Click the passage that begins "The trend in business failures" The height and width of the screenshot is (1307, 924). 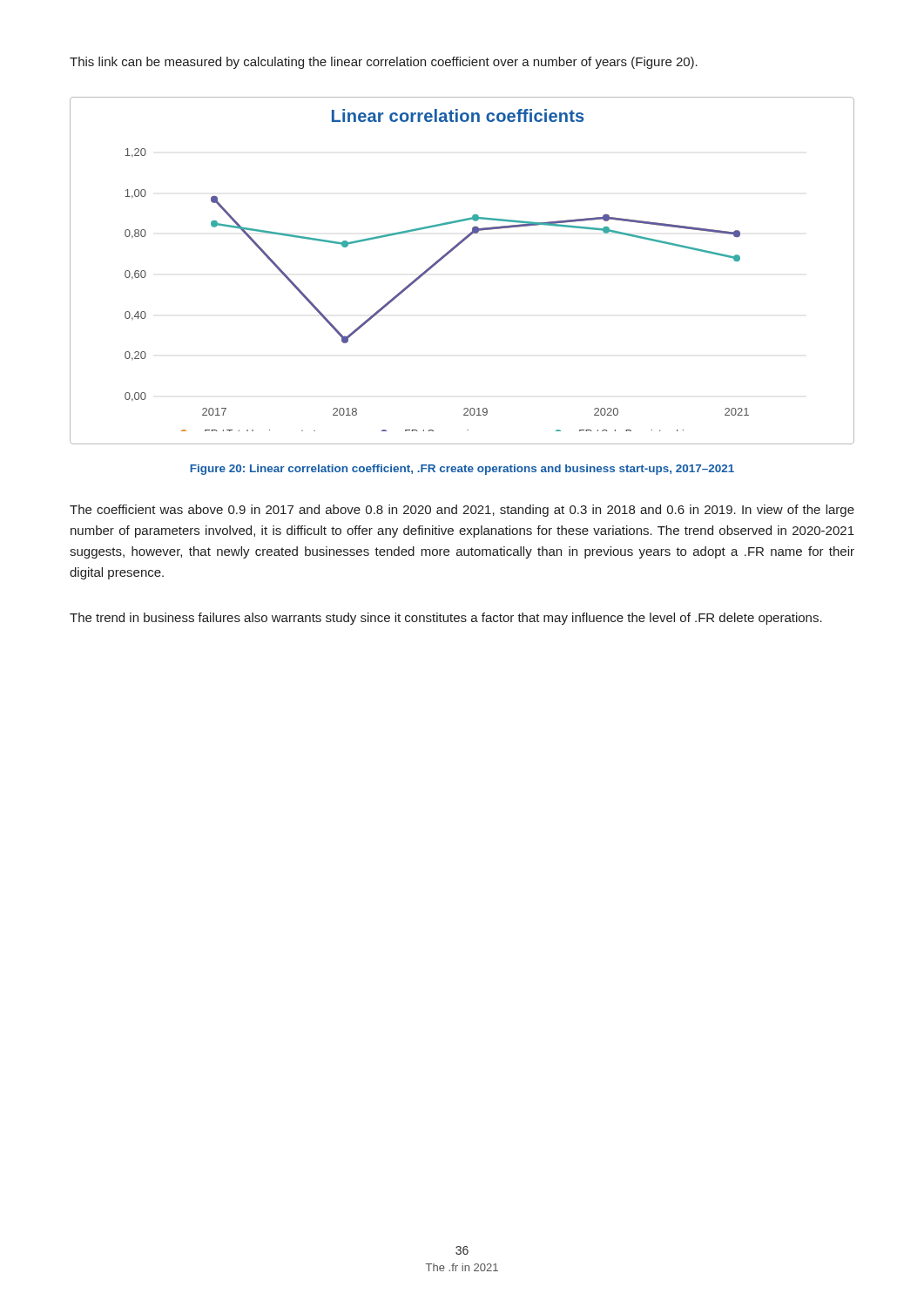pos(446,617)
